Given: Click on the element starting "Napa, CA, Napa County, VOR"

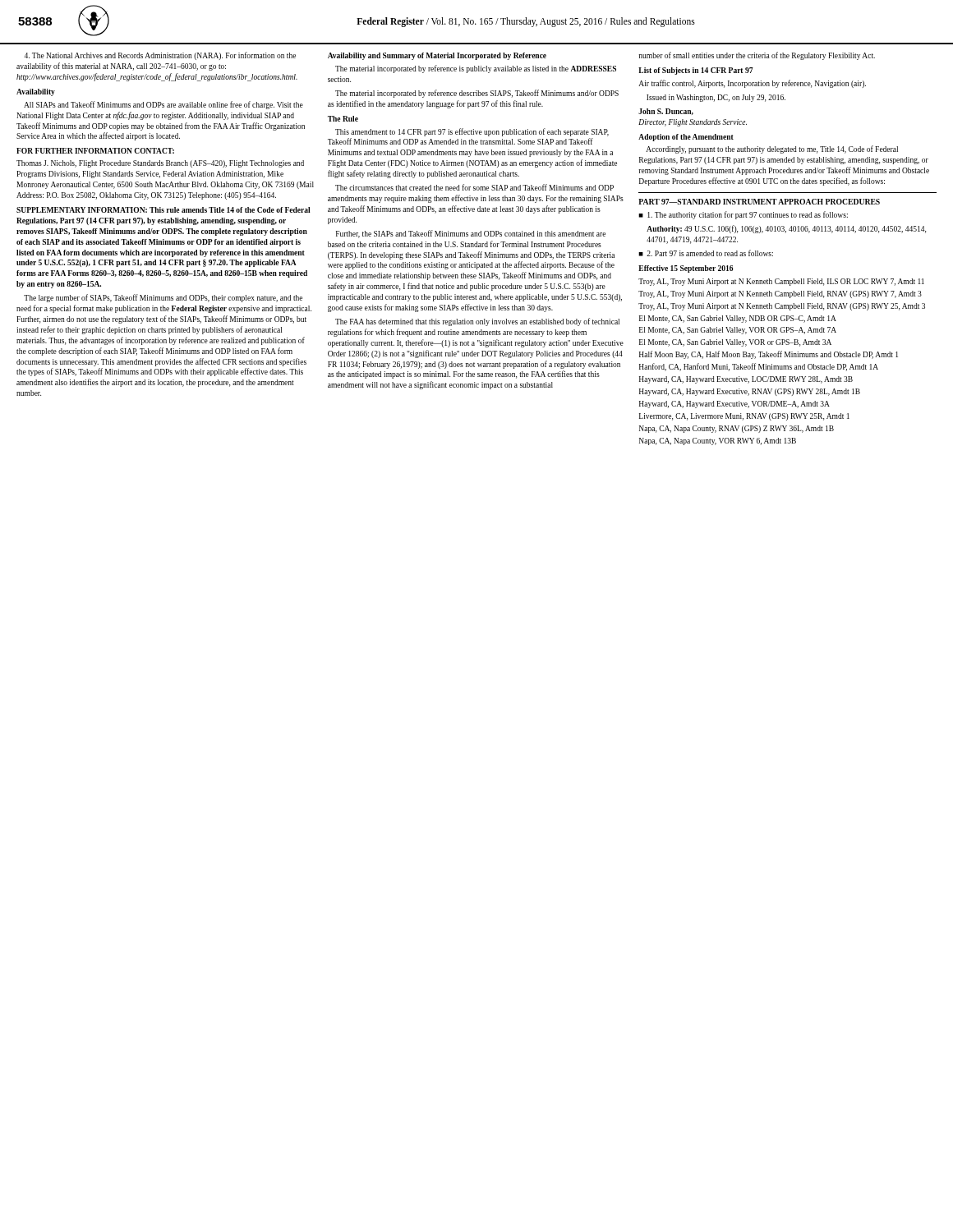Looking at the screenshot, I should coord(718,441).
